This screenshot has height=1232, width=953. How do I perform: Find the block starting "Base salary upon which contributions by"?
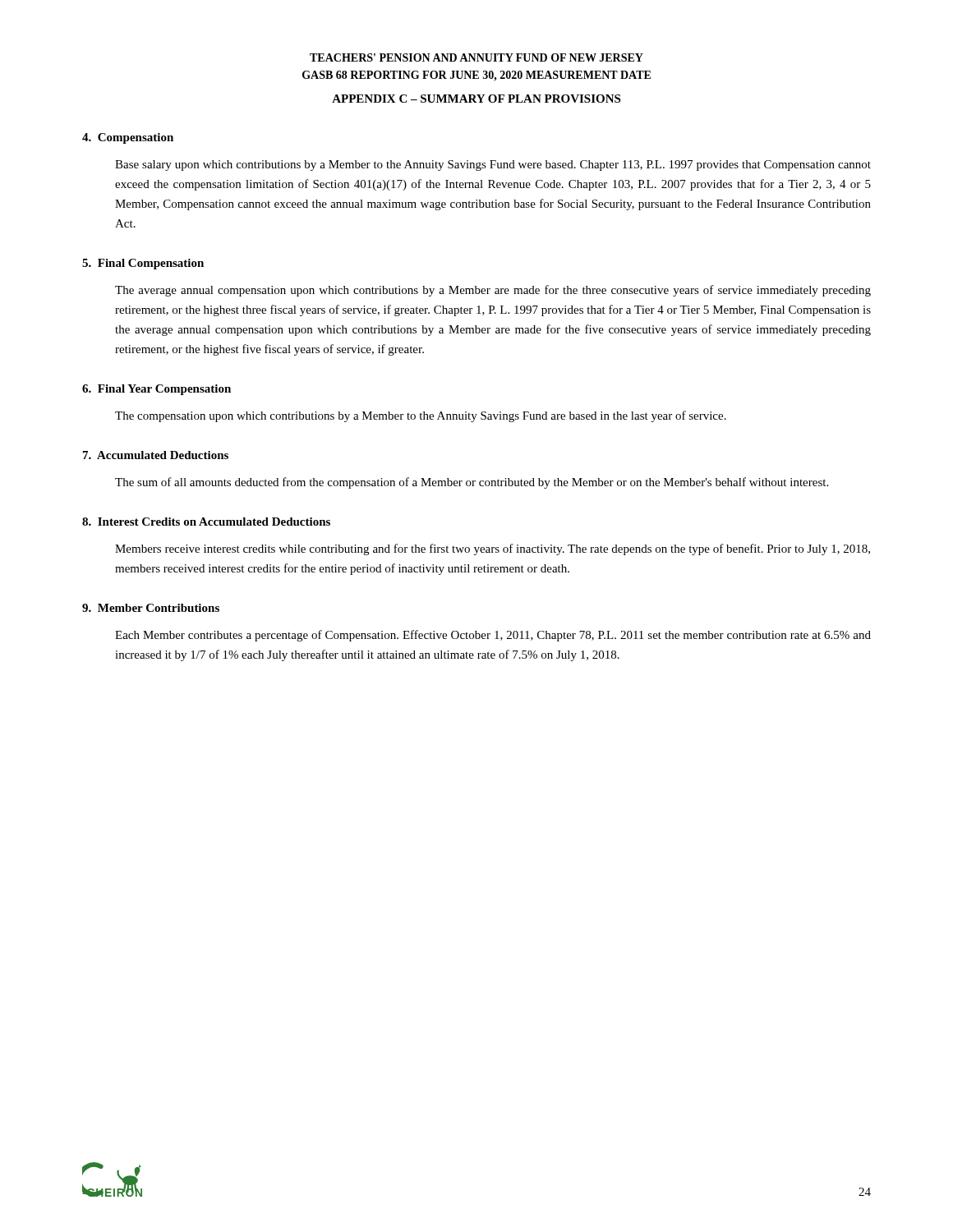pyautogui.click(x=493, y=194)
